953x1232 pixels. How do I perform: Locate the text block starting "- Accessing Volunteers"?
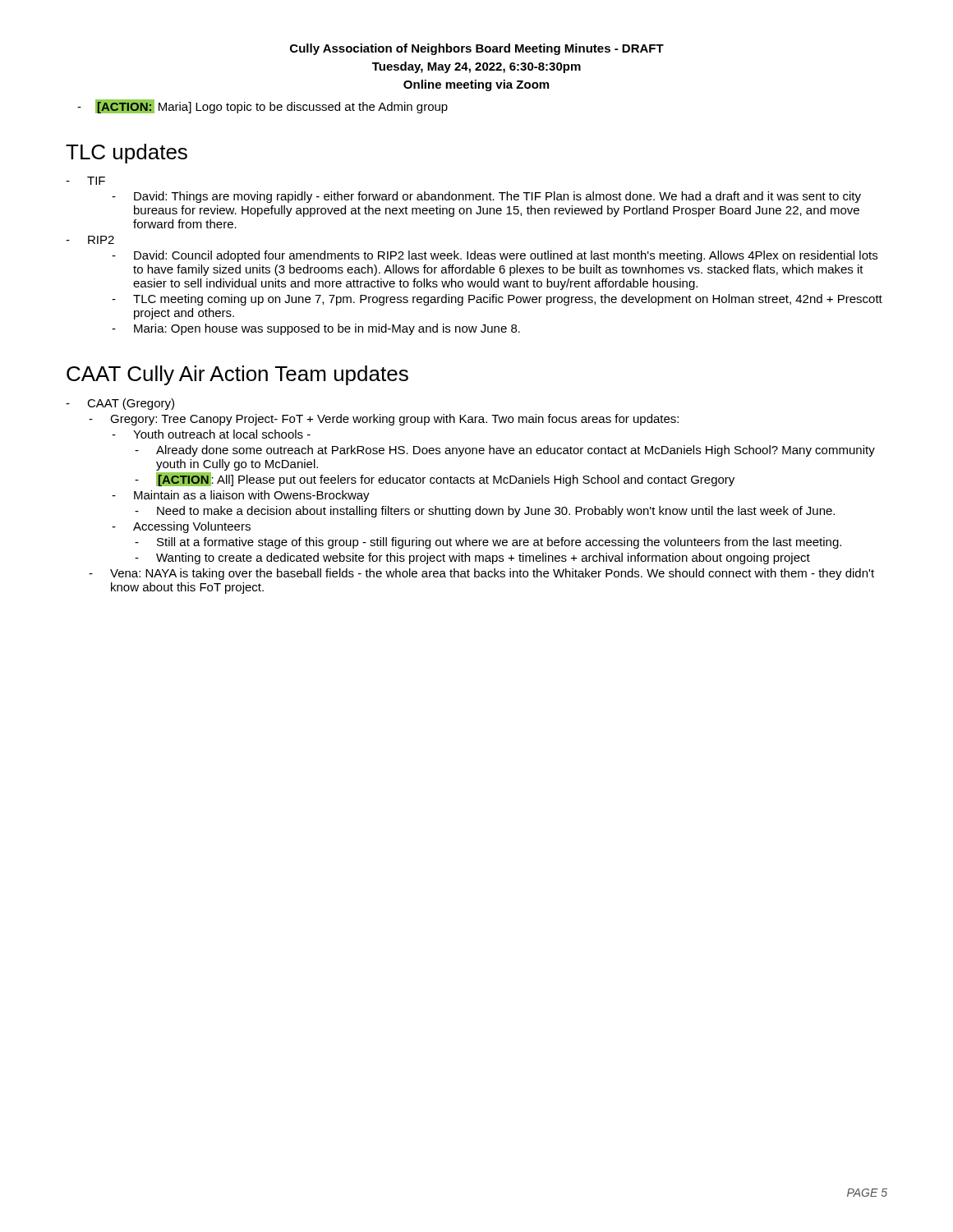499,526
